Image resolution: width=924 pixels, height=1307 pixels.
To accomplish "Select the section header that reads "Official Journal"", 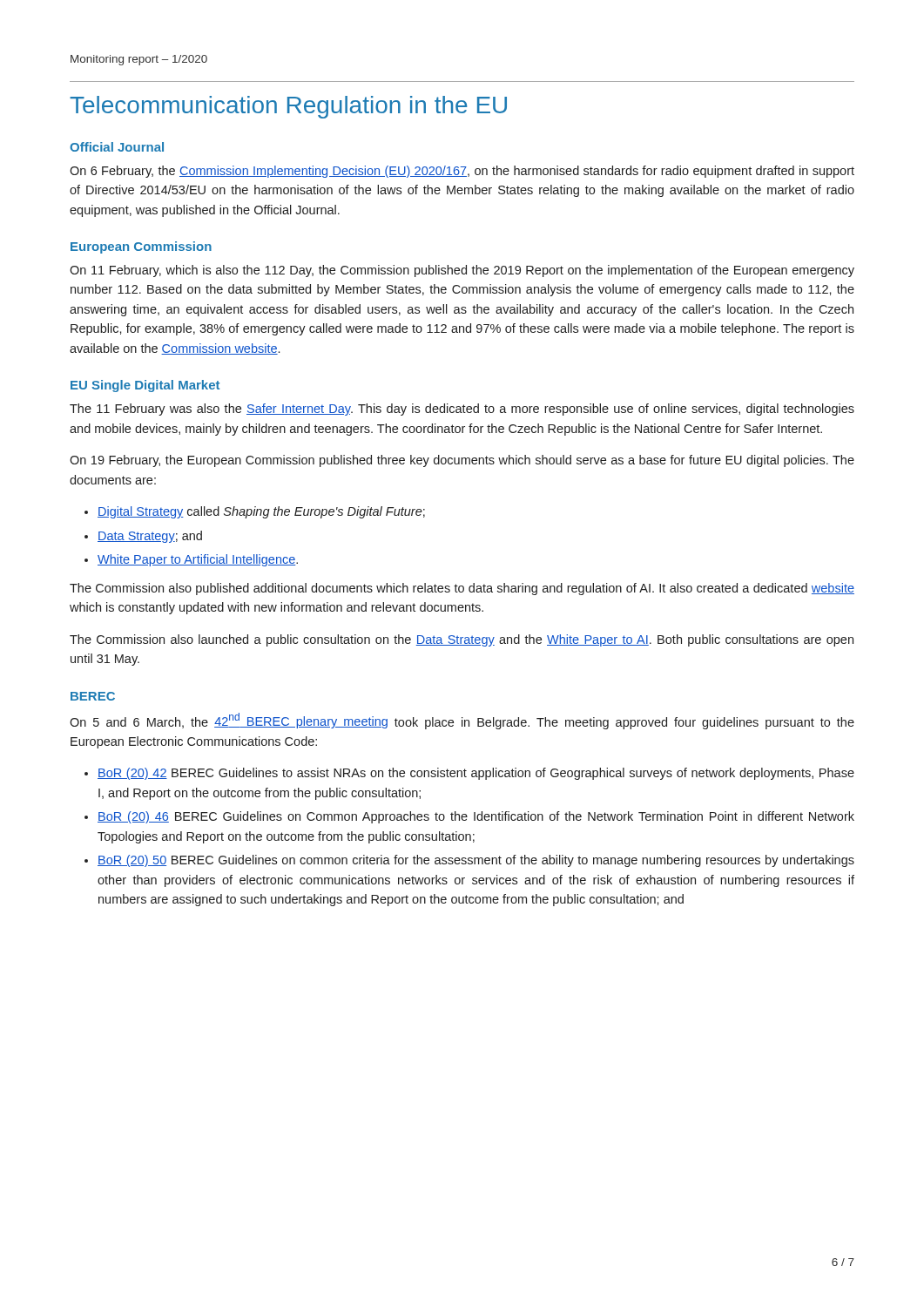I will point(117,146).
